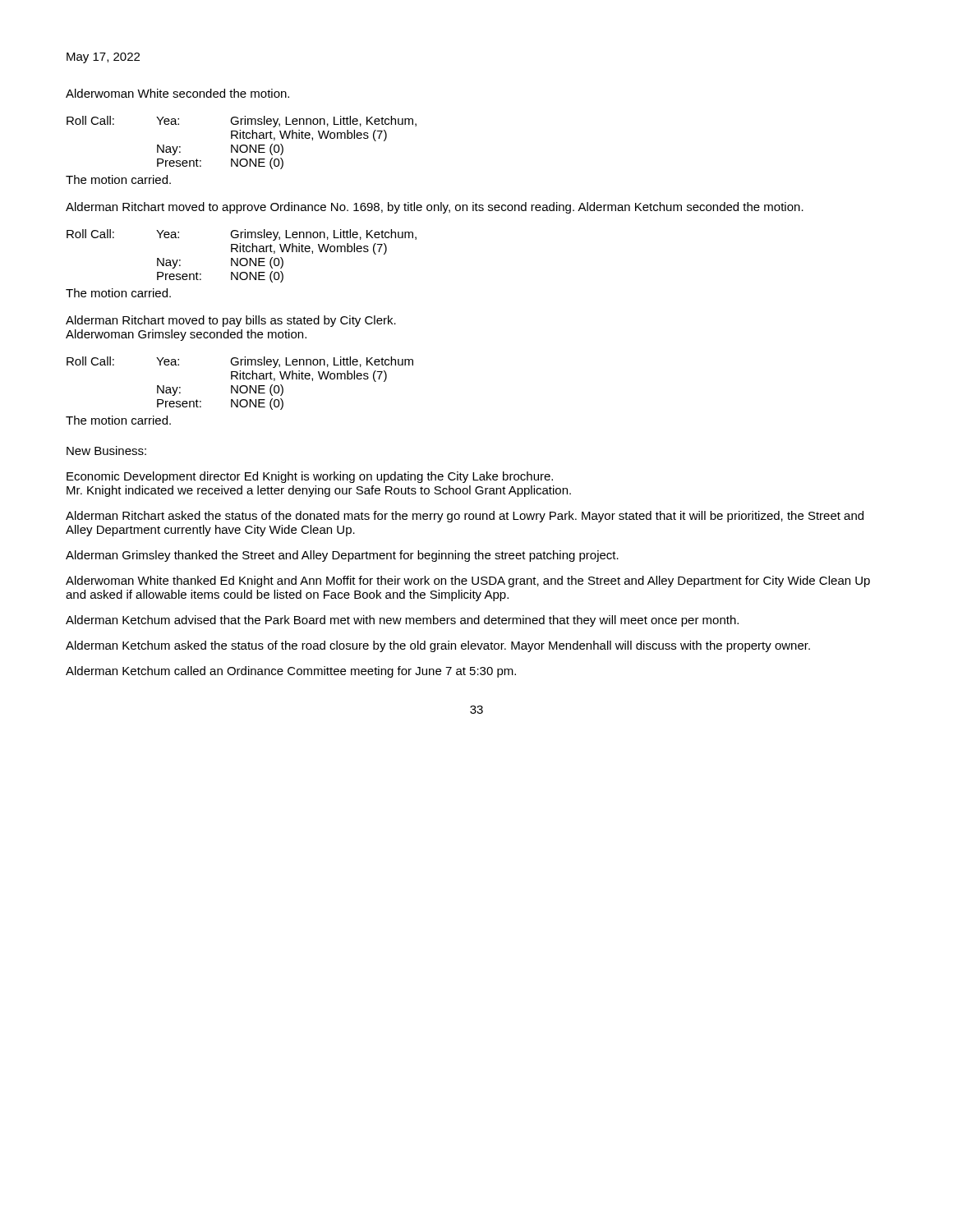Click on the text block with the text "Economic Development director Ed"
The height and width of the screenshot is (1232, 953).
[319, 483]
